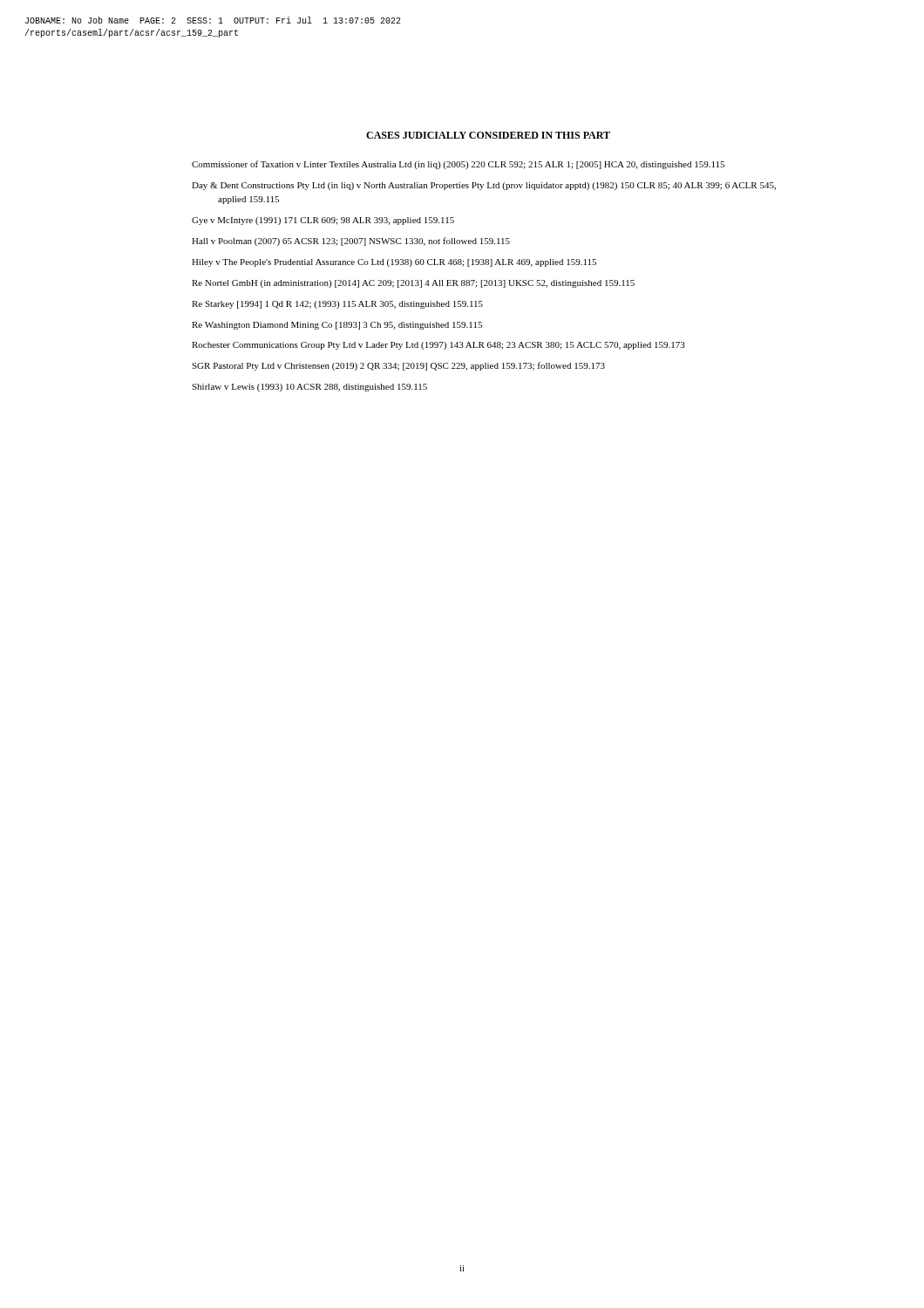Where is the passage that starts "SGR Pastoral Pty Ltd v Christensen (2019) 2"?
Screen dimensions: 1308x924
[x=398, y=366]
